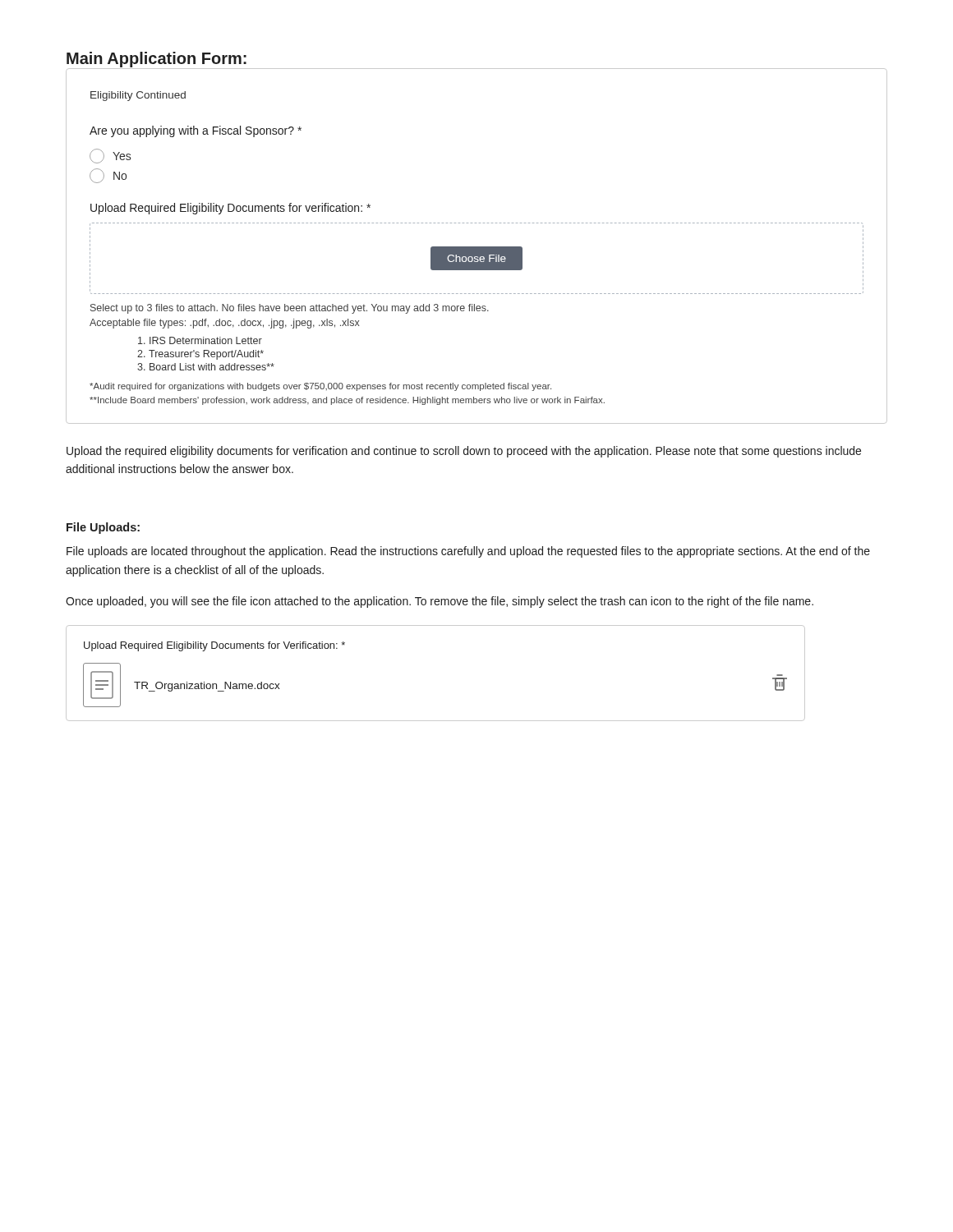Navigate to the passage starting "Once uploaded, you will see"
This screenshot has width=953, height=1232.
[x=476, y=601]
